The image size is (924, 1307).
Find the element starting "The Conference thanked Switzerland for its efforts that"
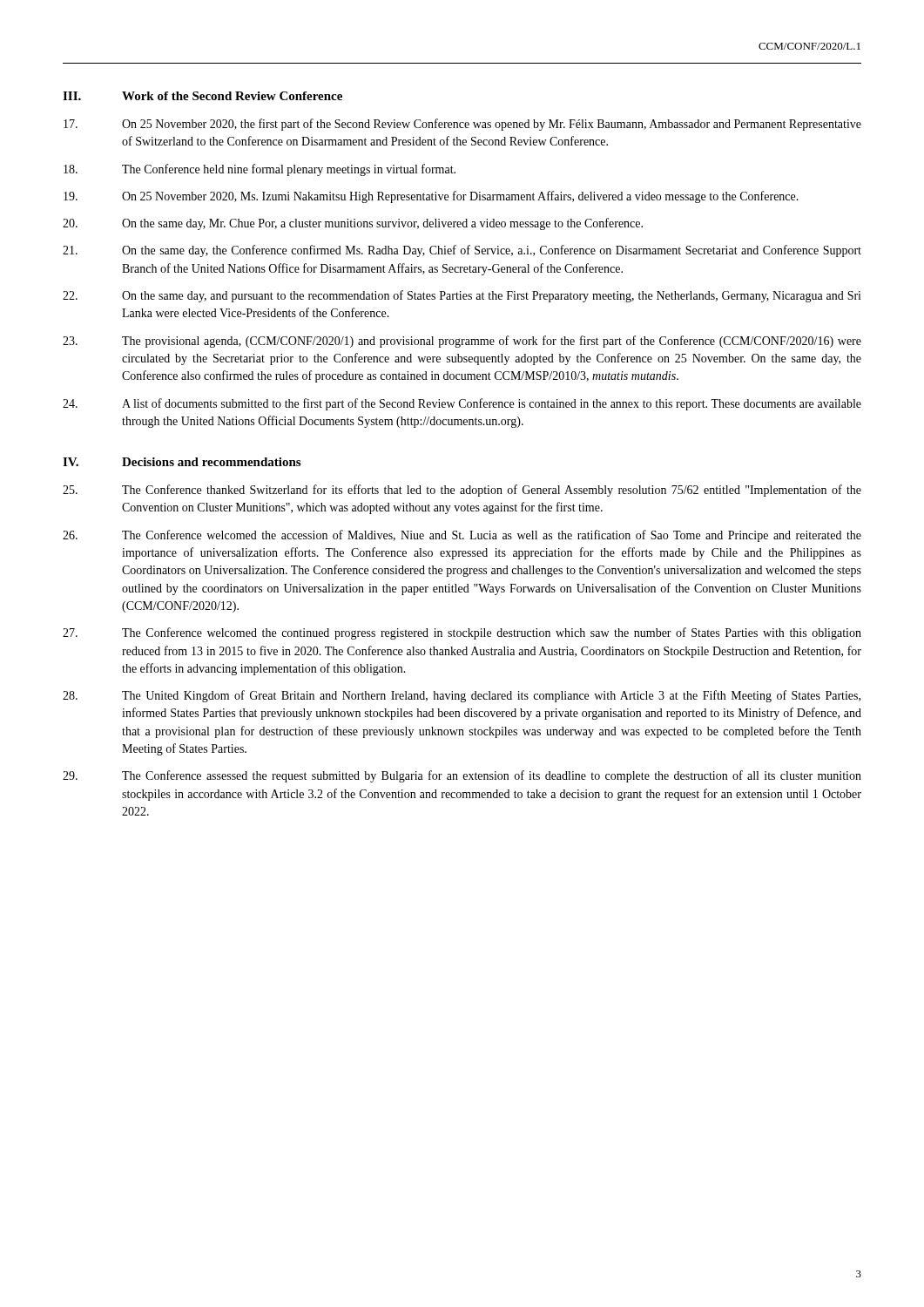(462, 500)
